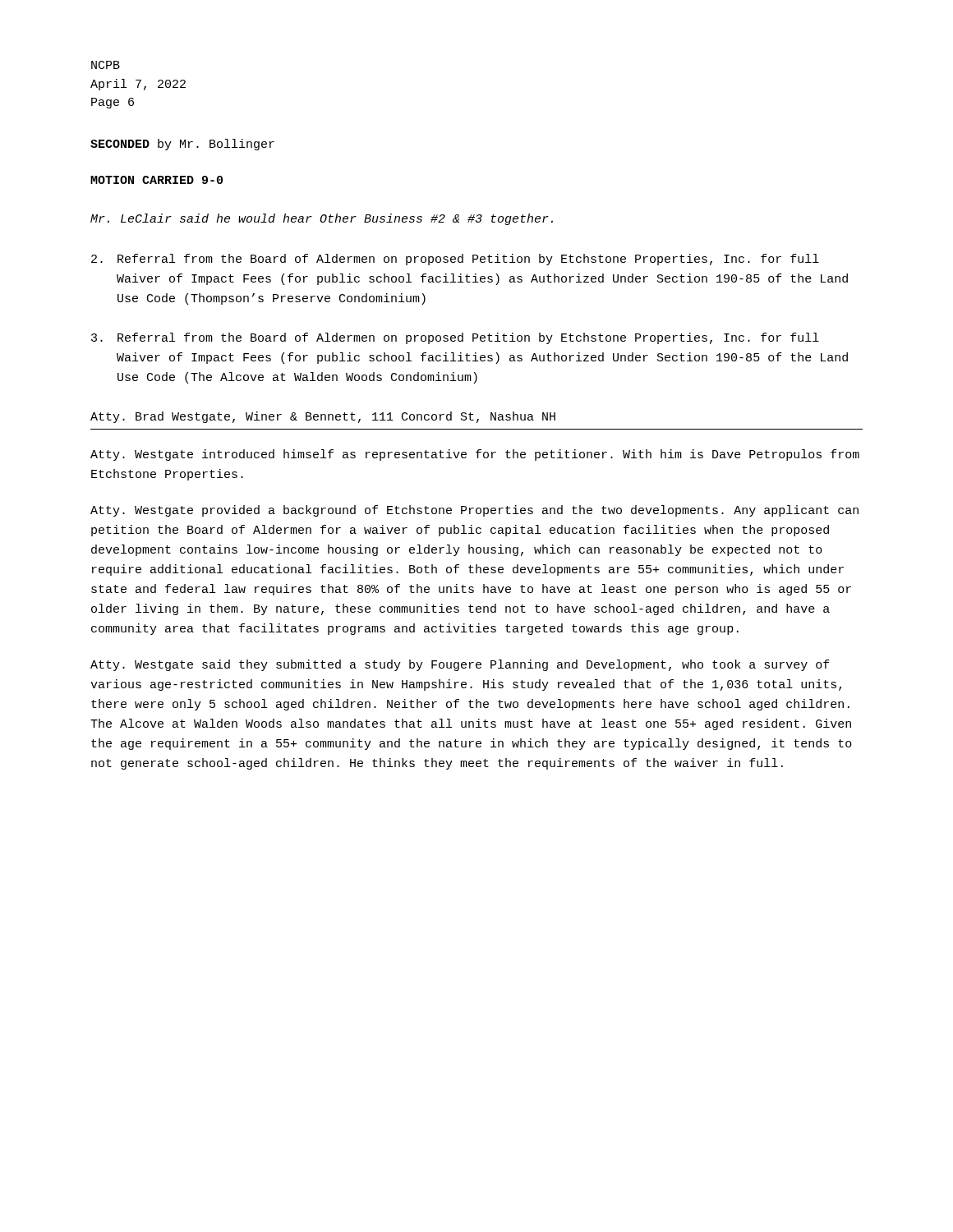
Task: Navigate to the element starting "Atty. Westgate said they"
Action: [471, 715]
